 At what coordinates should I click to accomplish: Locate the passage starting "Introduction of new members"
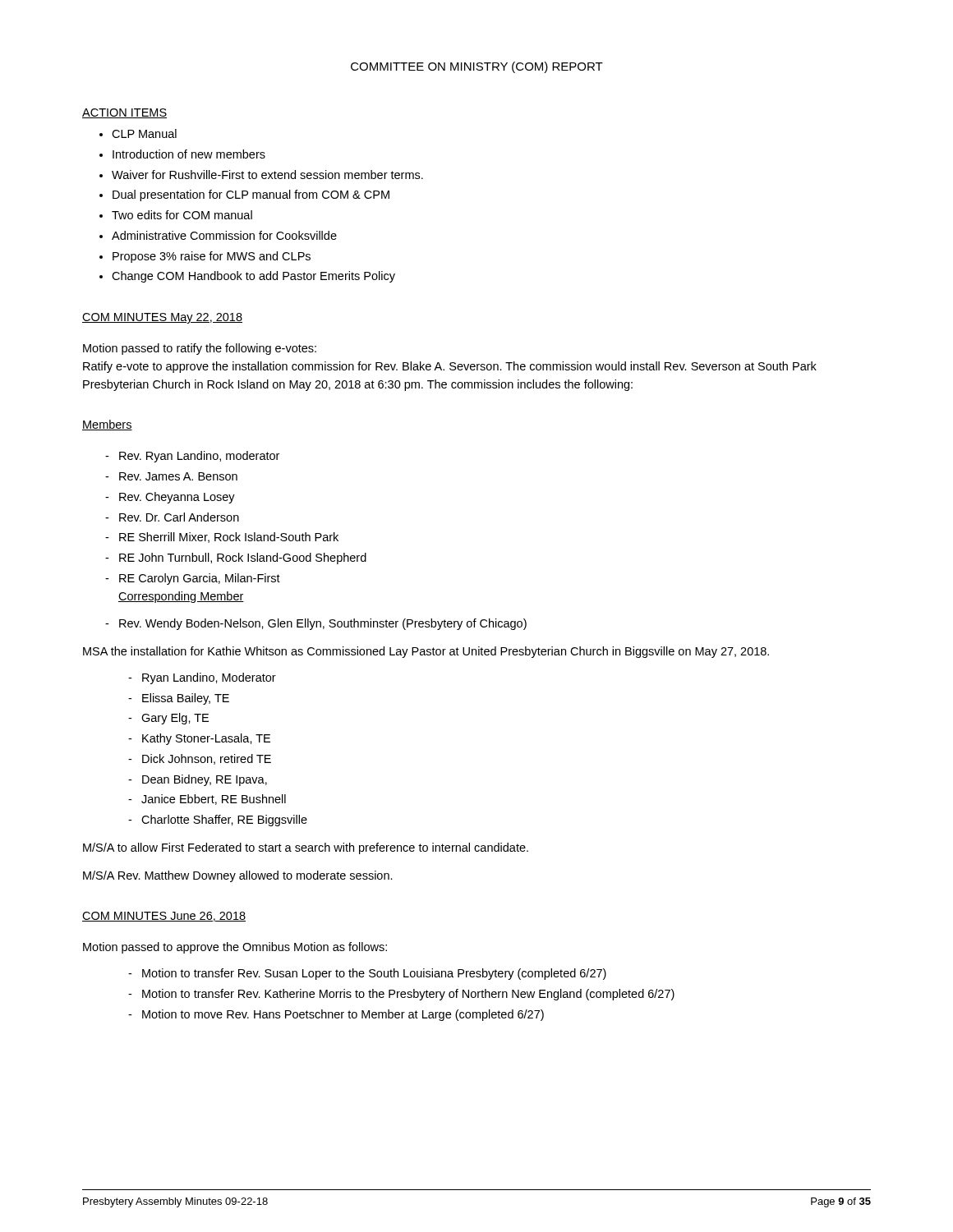coord(189,154)
